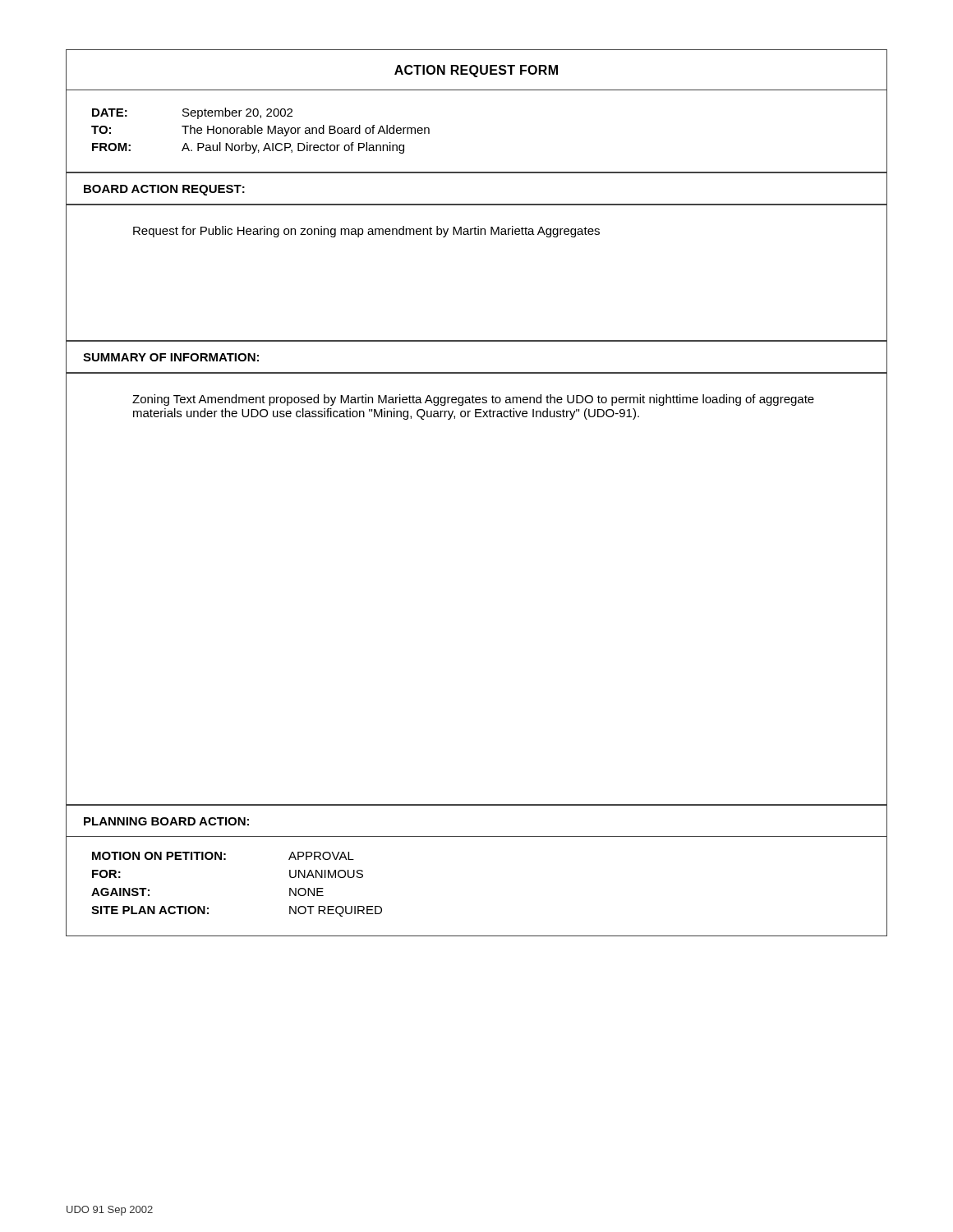
Task: Select the region starting "BOARD ACTION REQUEST:"
Action: tap(164, 188)
